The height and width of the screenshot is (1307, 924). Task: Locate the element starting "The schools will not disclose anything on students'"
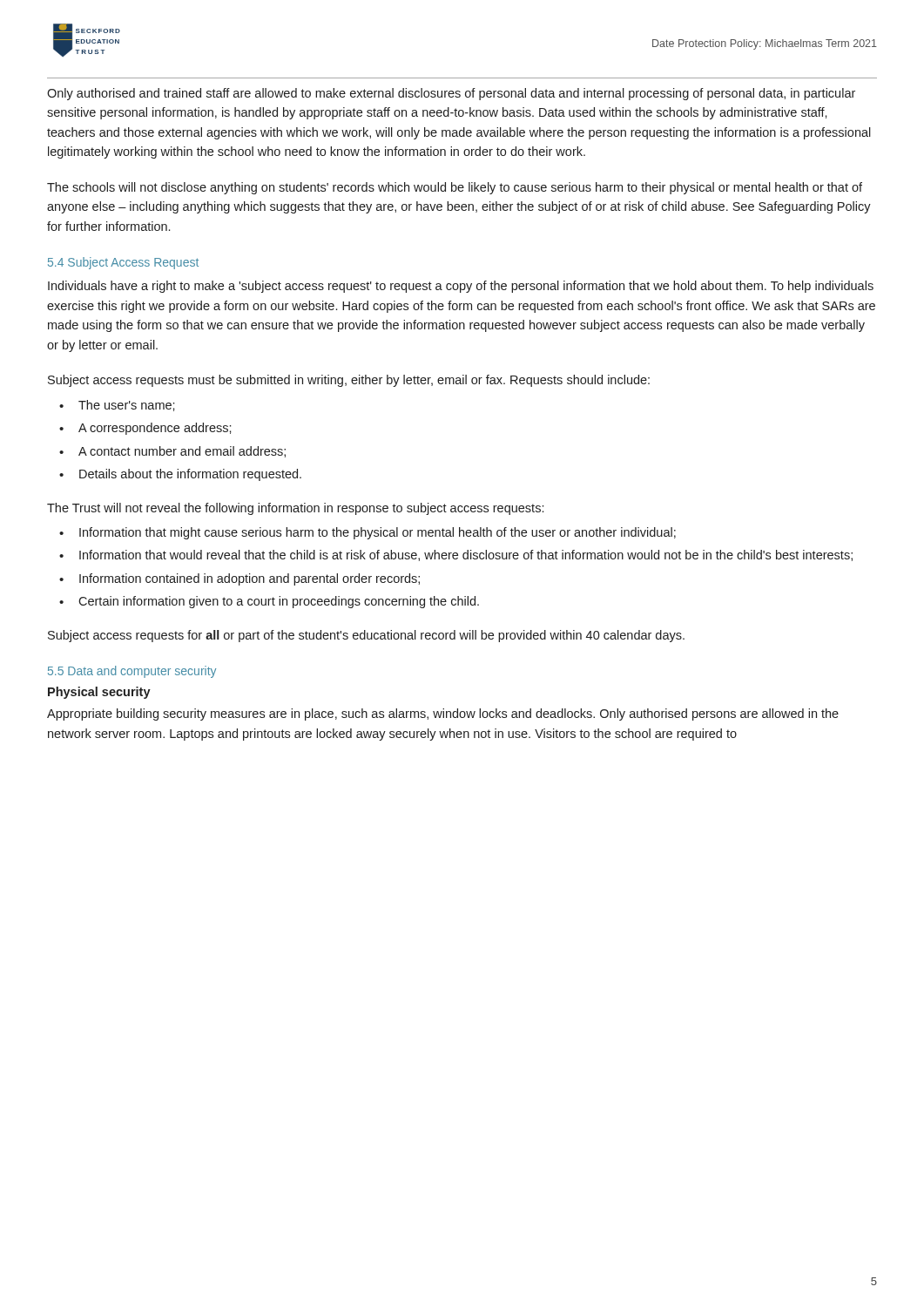(x=459, y=207)
